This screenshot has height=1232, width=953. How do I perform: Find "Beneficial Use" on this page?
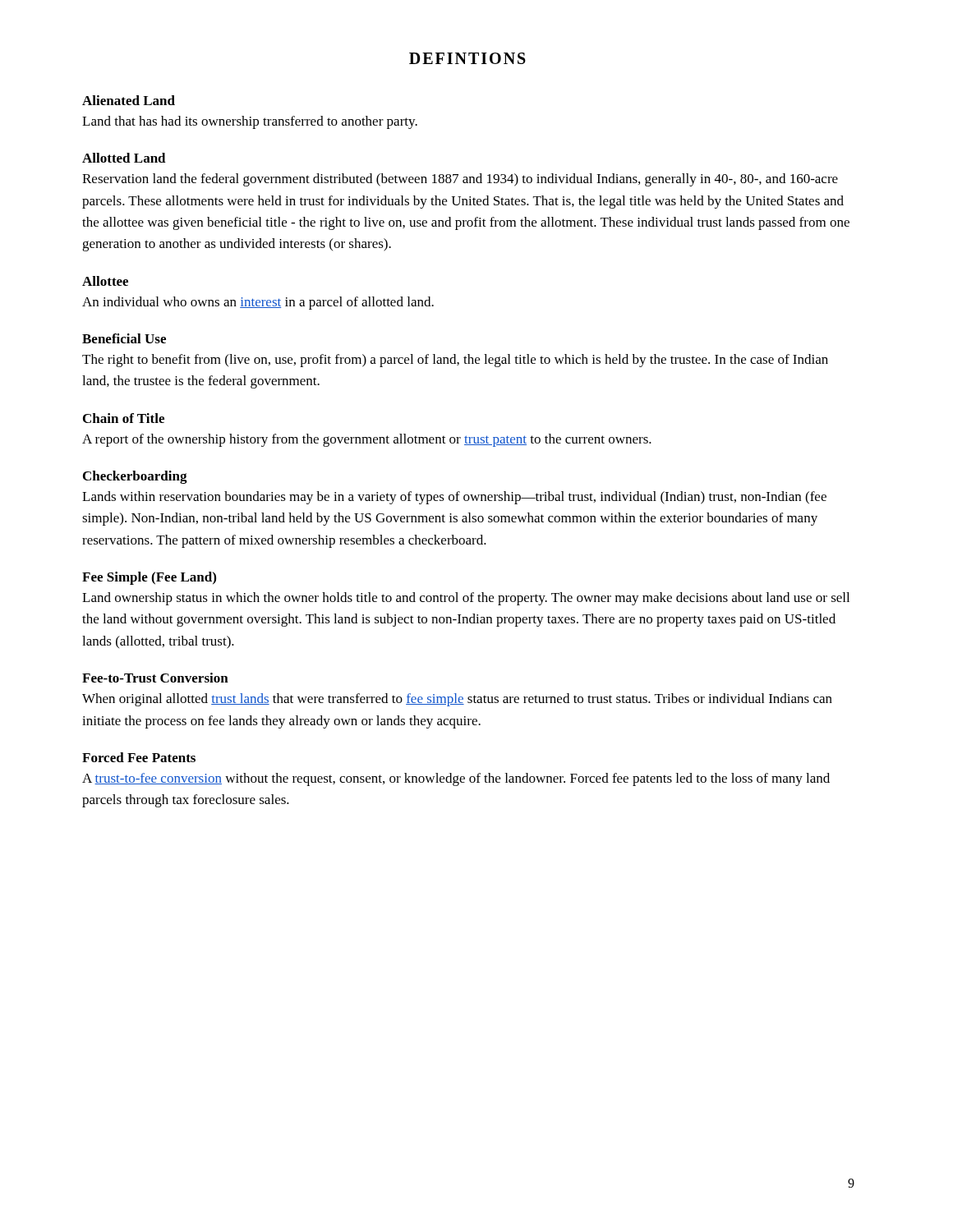click(124, 339)
